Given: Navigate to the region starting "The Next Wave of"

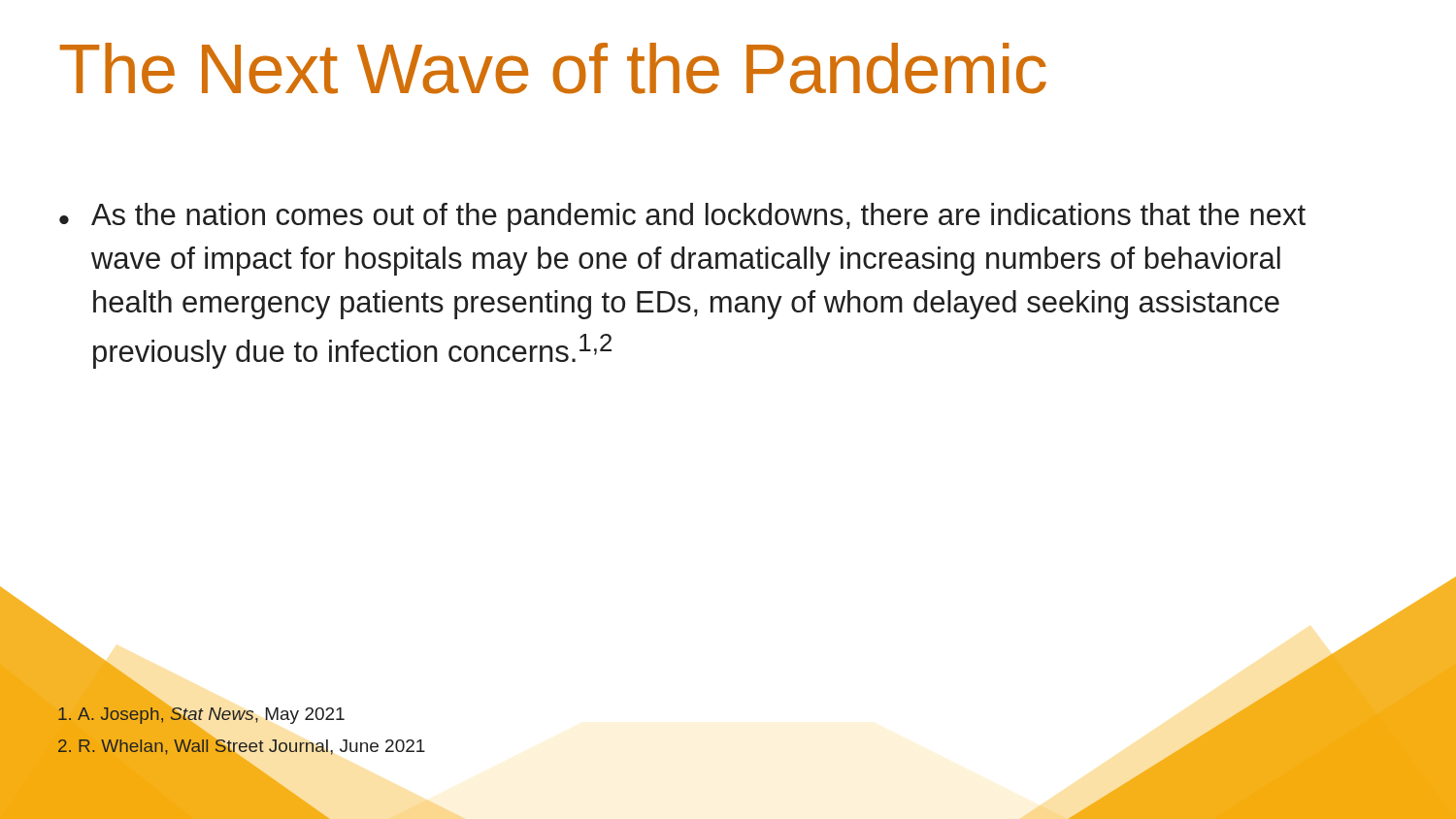Looking at the screenshot, I should [728, 69].
